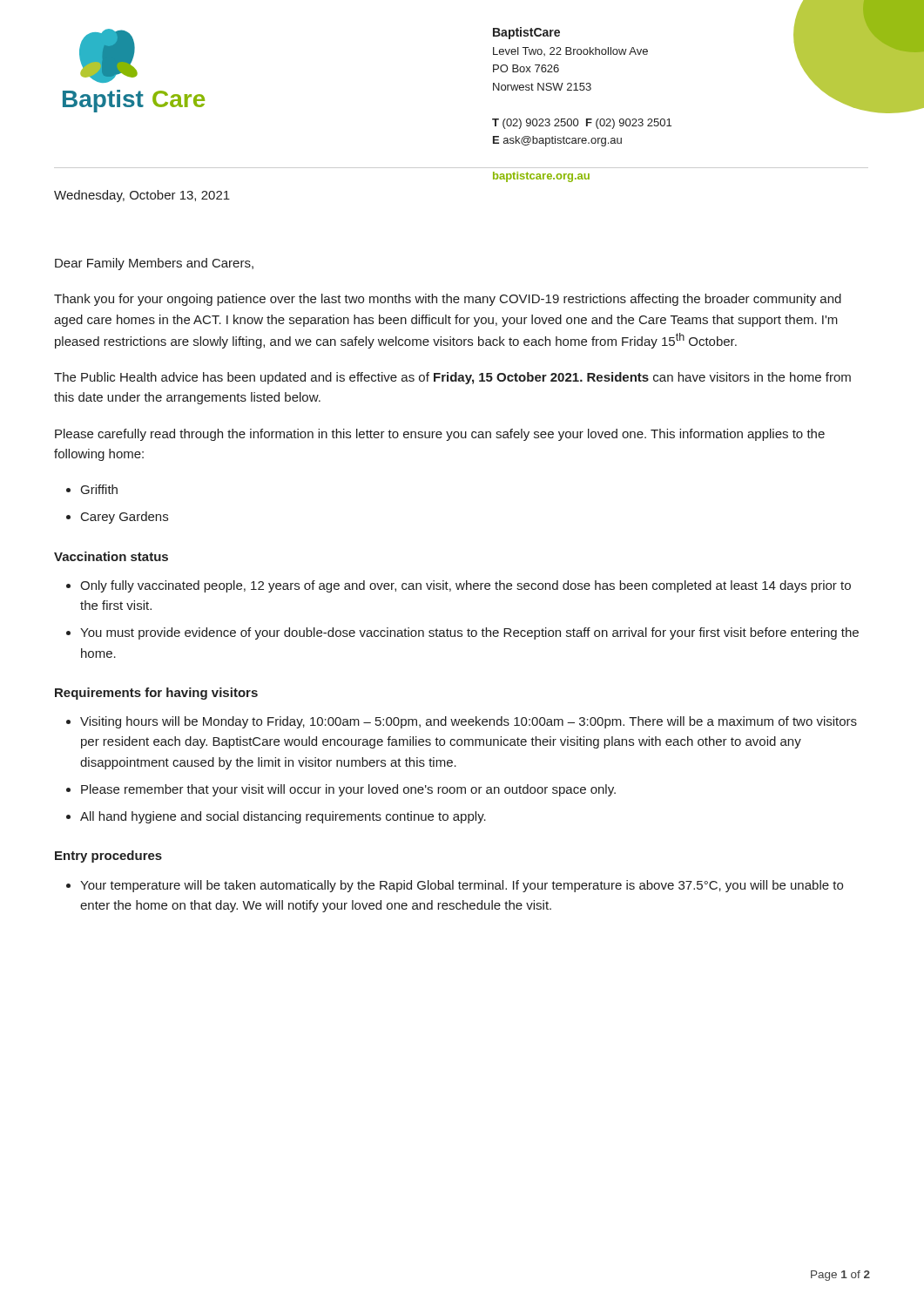Click on the region starting "Dear Family Members and Carers,"
The image size is (924, 1307).
[x=154, y=263]
